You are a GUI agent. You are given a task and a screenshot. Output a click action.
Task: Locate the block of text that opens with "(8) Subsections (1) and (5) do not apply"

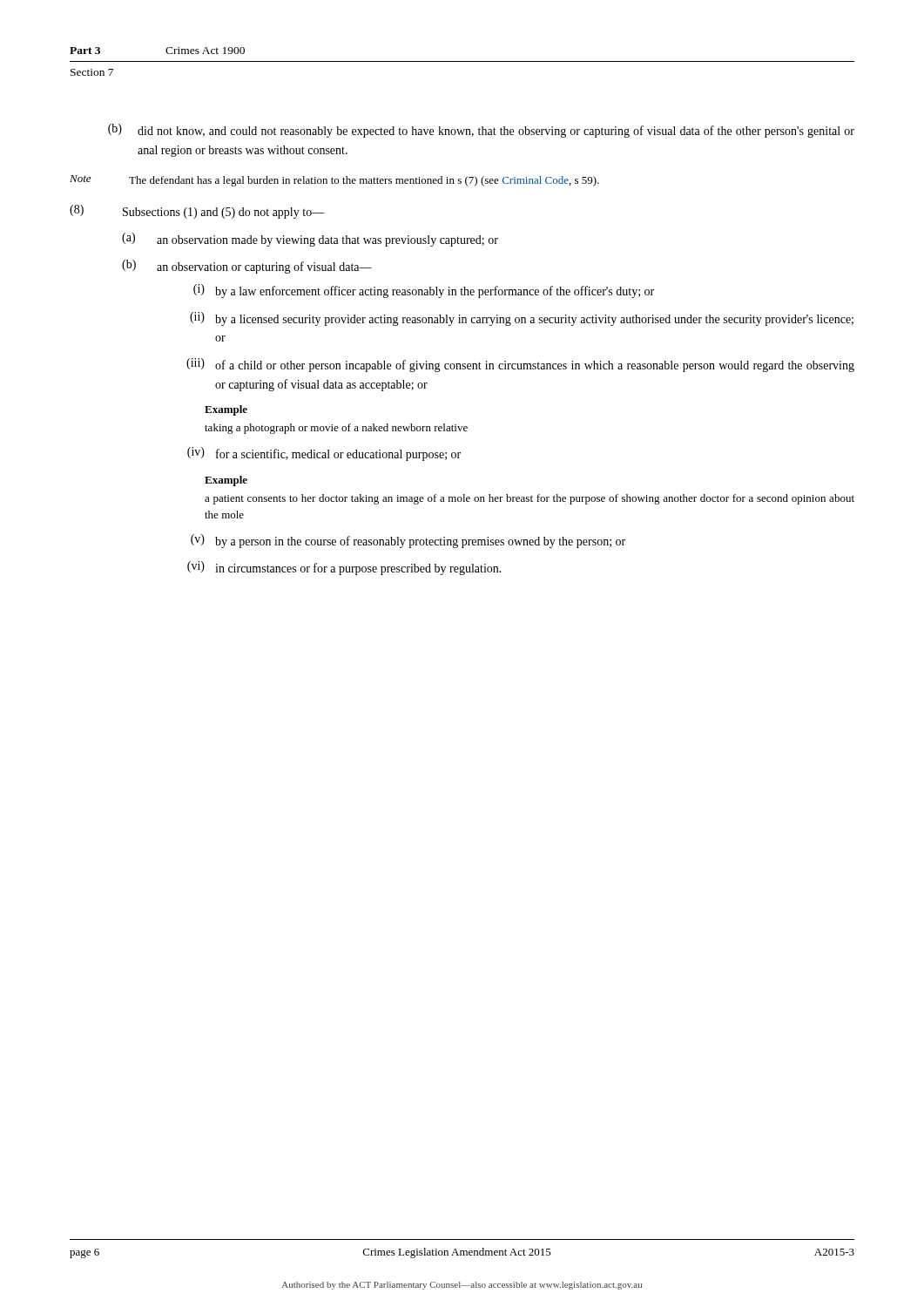(x=197, y=212)
